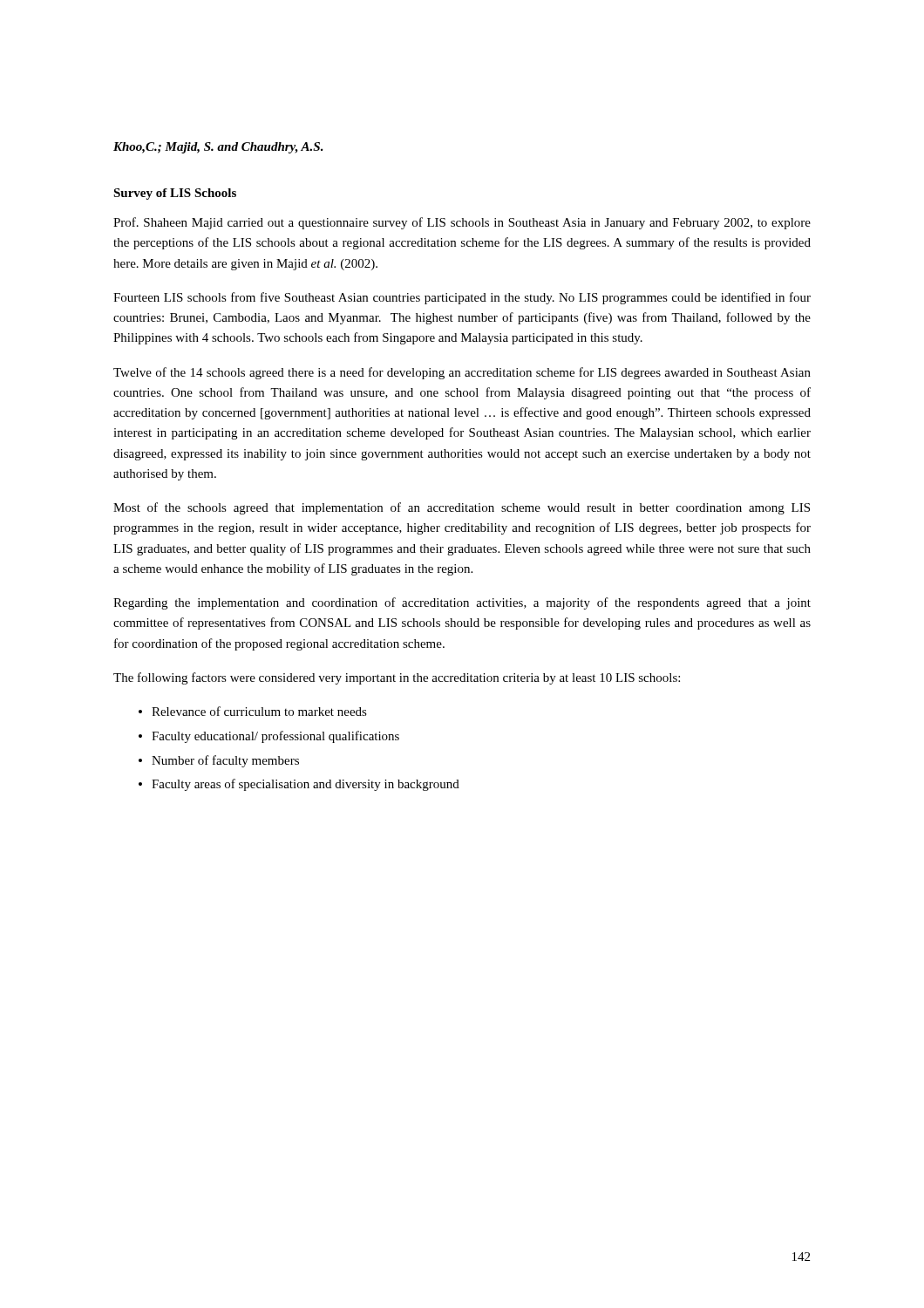This screenshot has width=924, height=1308.
Task: Locate the text block that reads "The following factors were considered"
Action: tap(397, 677)
